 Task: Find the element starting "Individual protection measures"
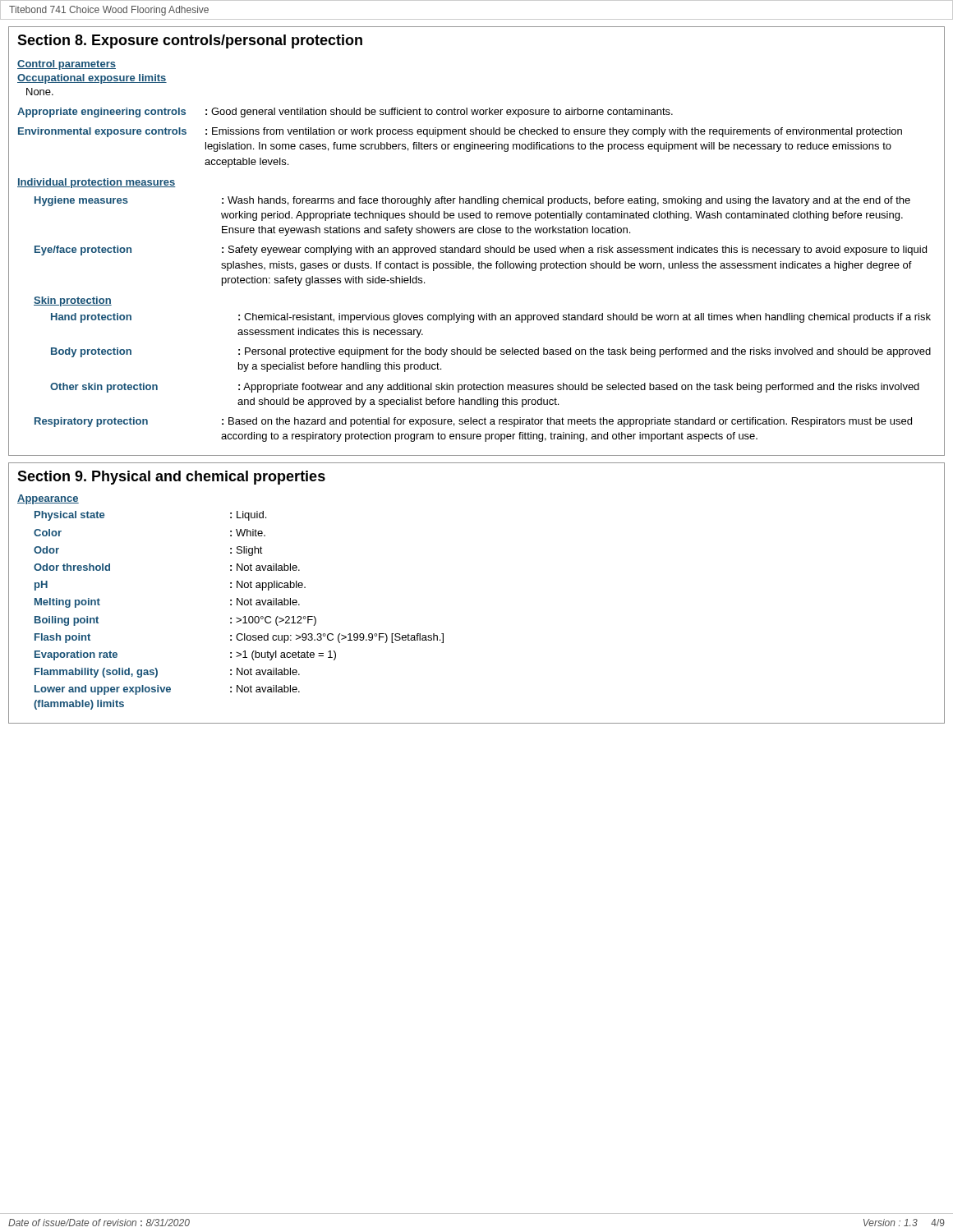(96, 182)
